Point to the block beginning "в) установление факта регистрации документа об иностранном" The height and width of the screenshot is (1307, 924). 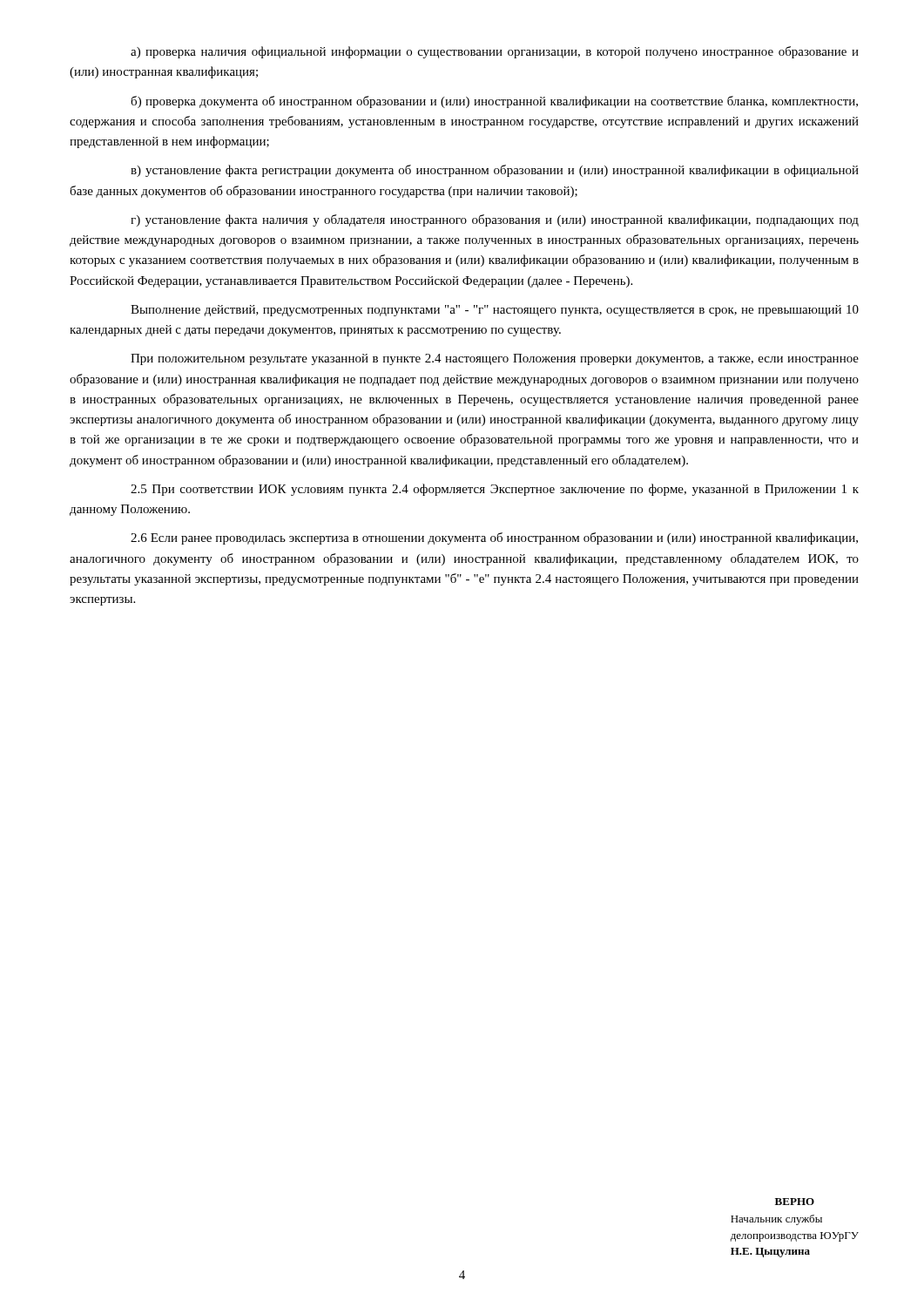coord(464,181)
